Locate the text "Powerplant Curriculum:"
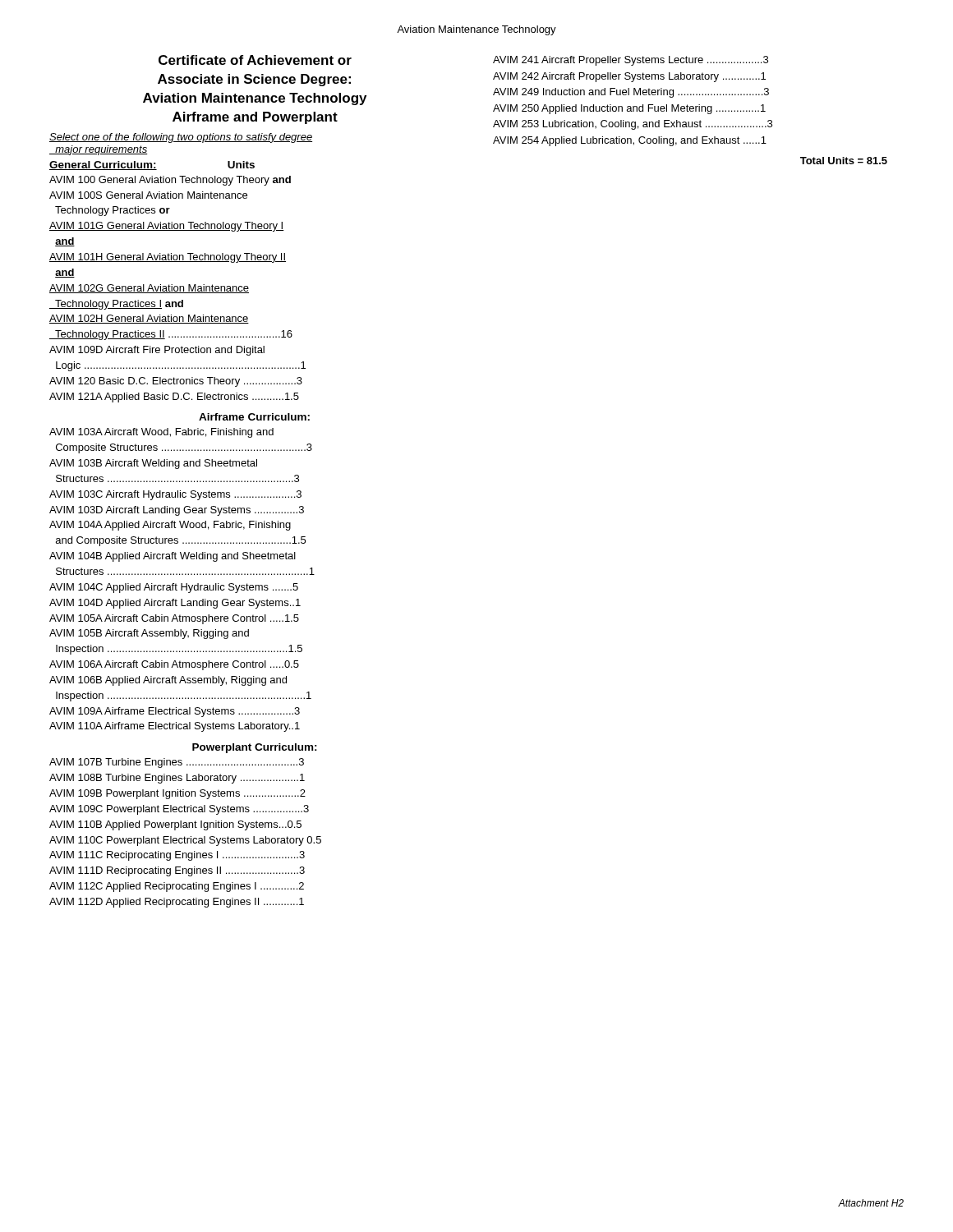953x1232 pixels. pos(255,747)
